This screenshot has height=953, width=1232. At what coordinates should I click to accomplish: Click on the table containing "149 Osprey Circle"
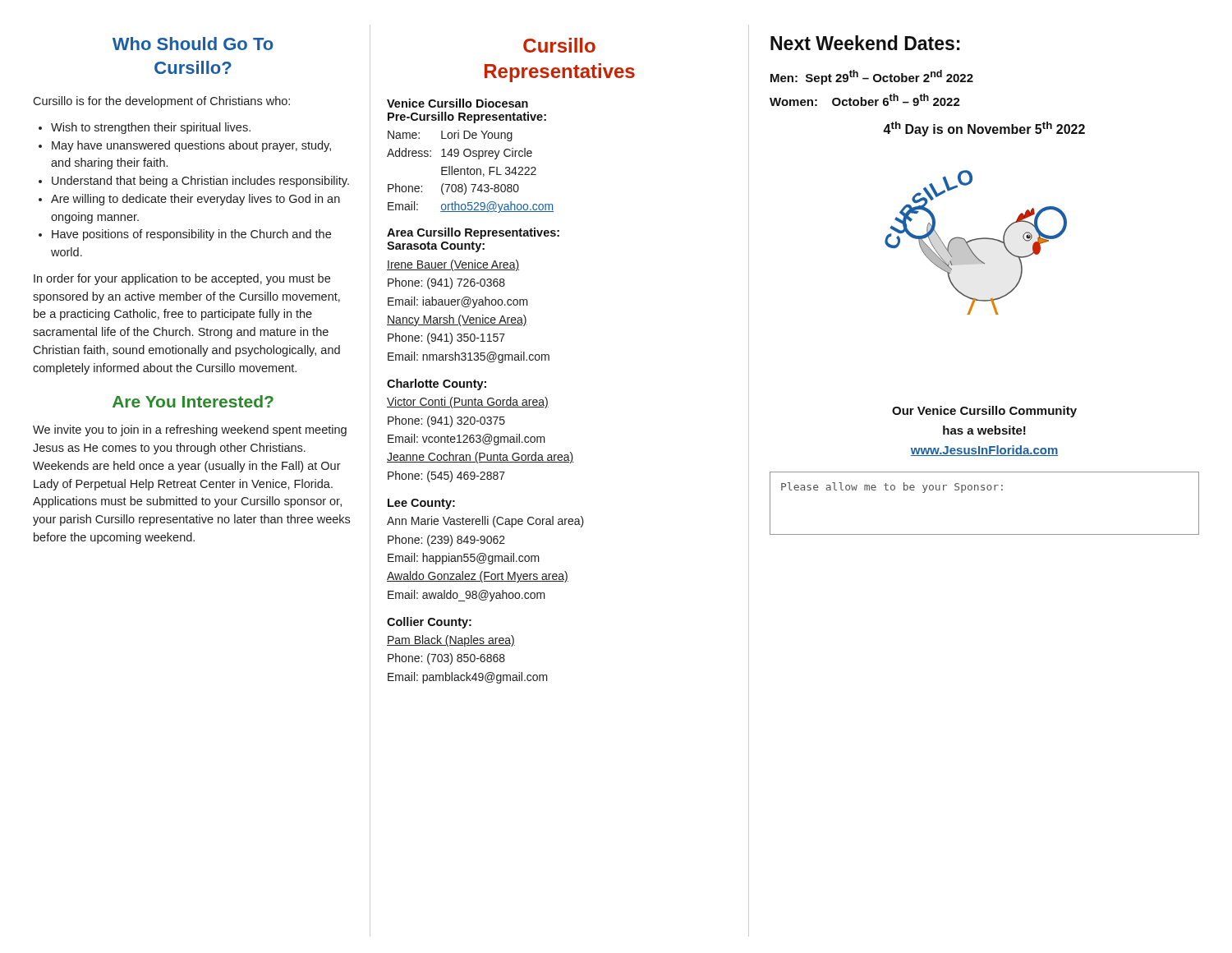pyautogui.click(x=559, y=171)
